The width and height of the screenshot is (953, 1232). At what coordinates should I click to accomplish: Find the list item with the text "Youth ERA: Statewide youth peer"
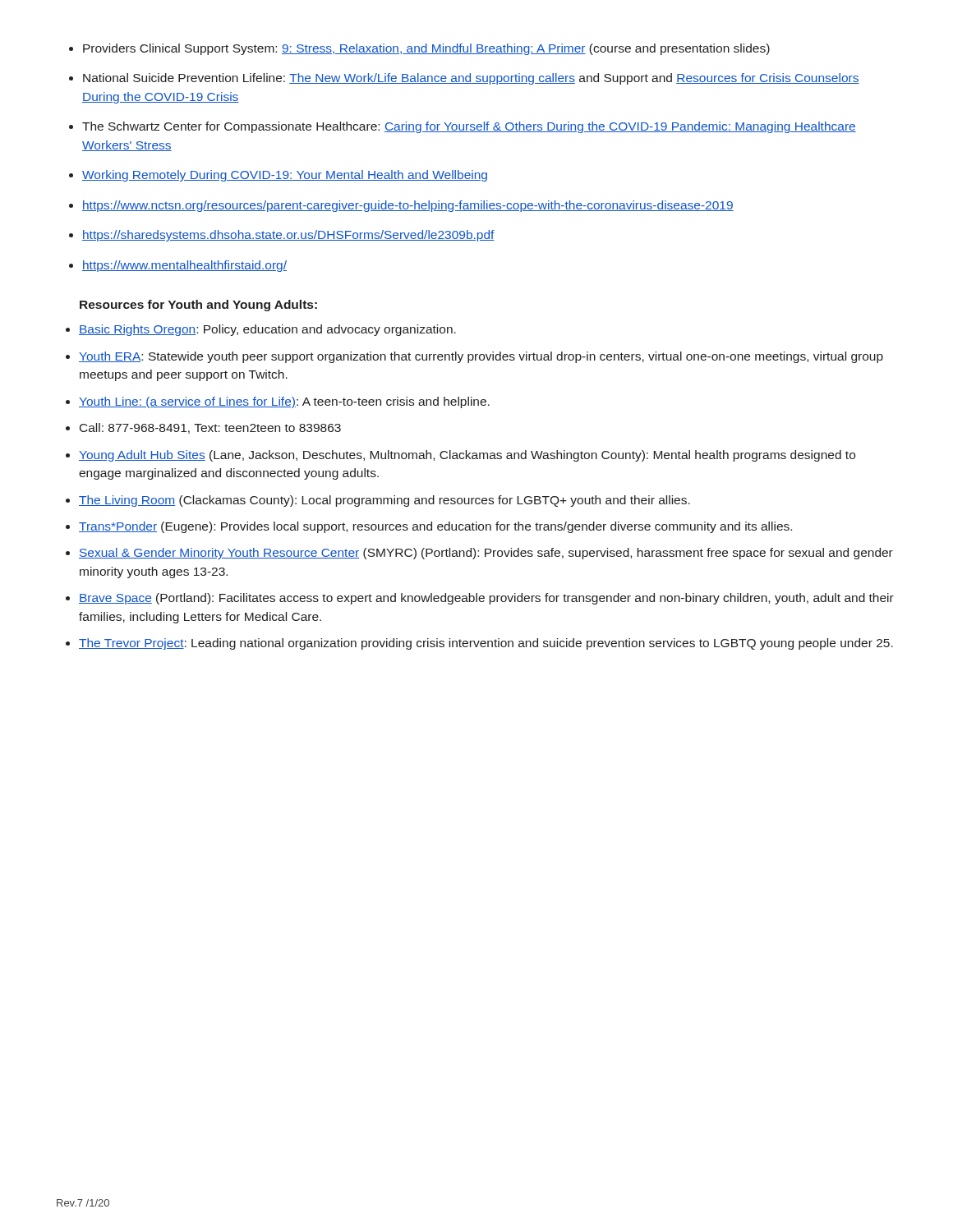point(481,365)
